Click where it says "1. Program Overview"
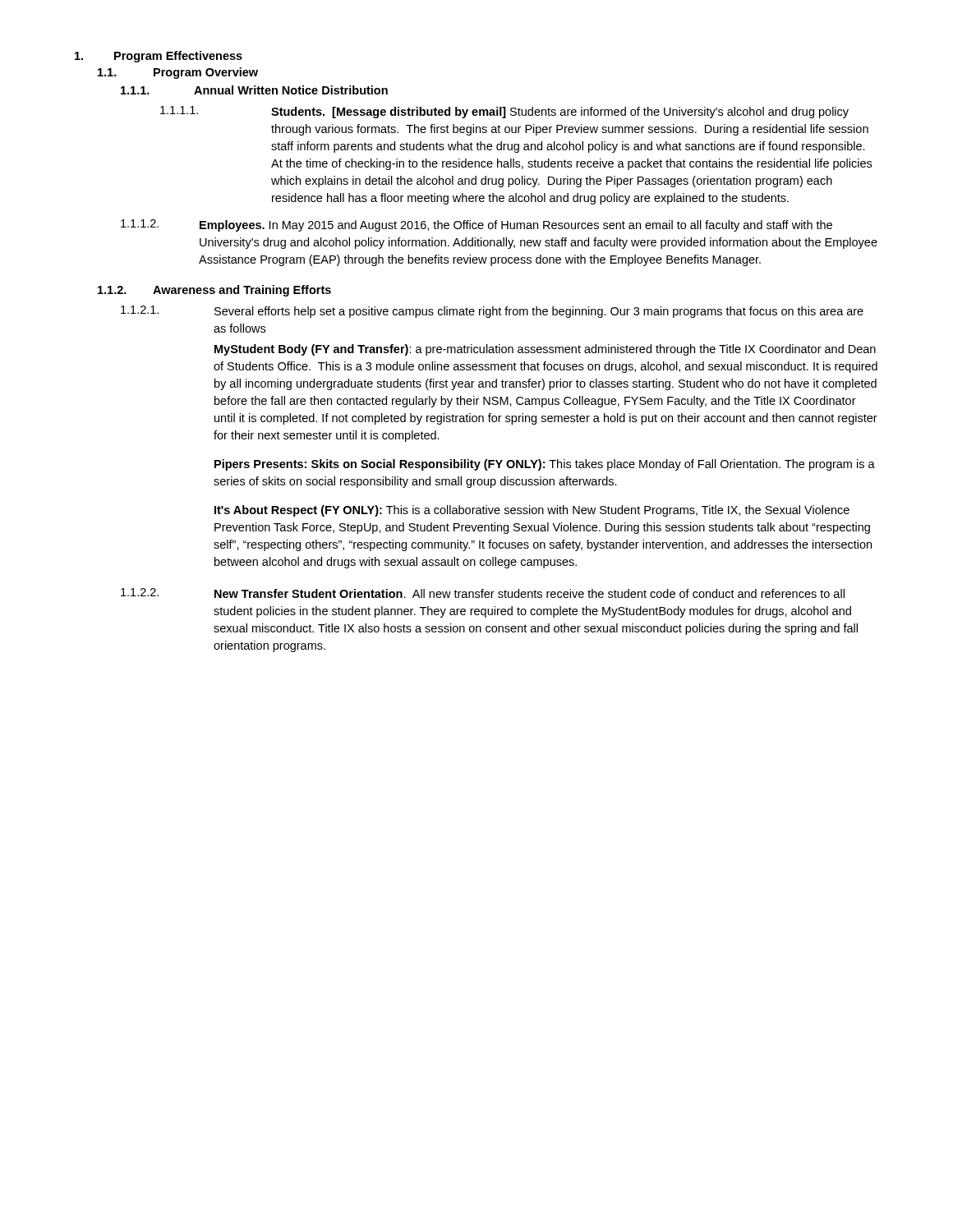Viewport: 953px width, 1232px height. click(166, 72)
